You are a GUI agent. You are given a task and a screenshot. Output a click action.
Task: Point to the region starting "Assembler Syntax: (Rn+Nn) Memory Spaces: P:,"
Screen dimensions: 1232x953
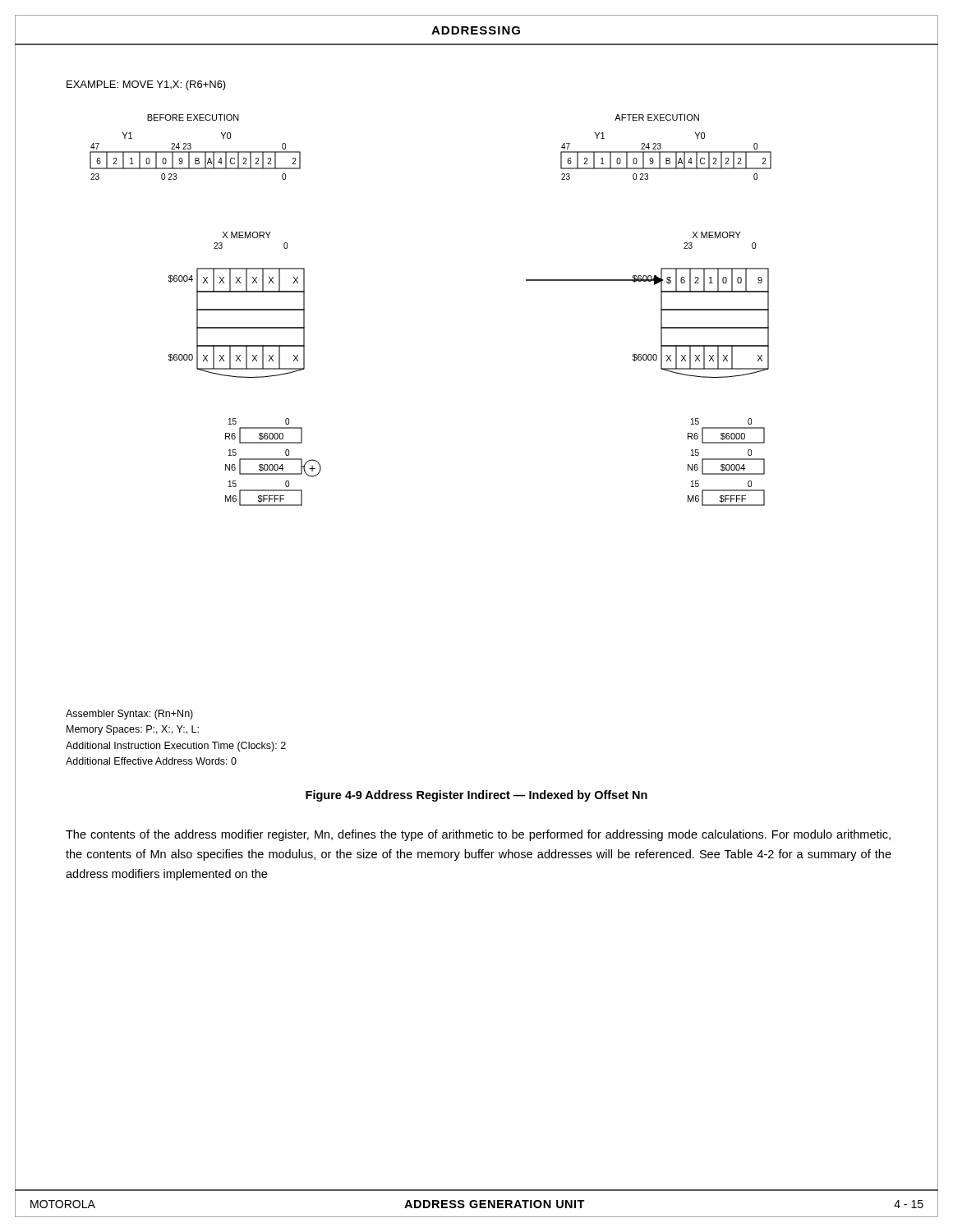coord(176,738)
